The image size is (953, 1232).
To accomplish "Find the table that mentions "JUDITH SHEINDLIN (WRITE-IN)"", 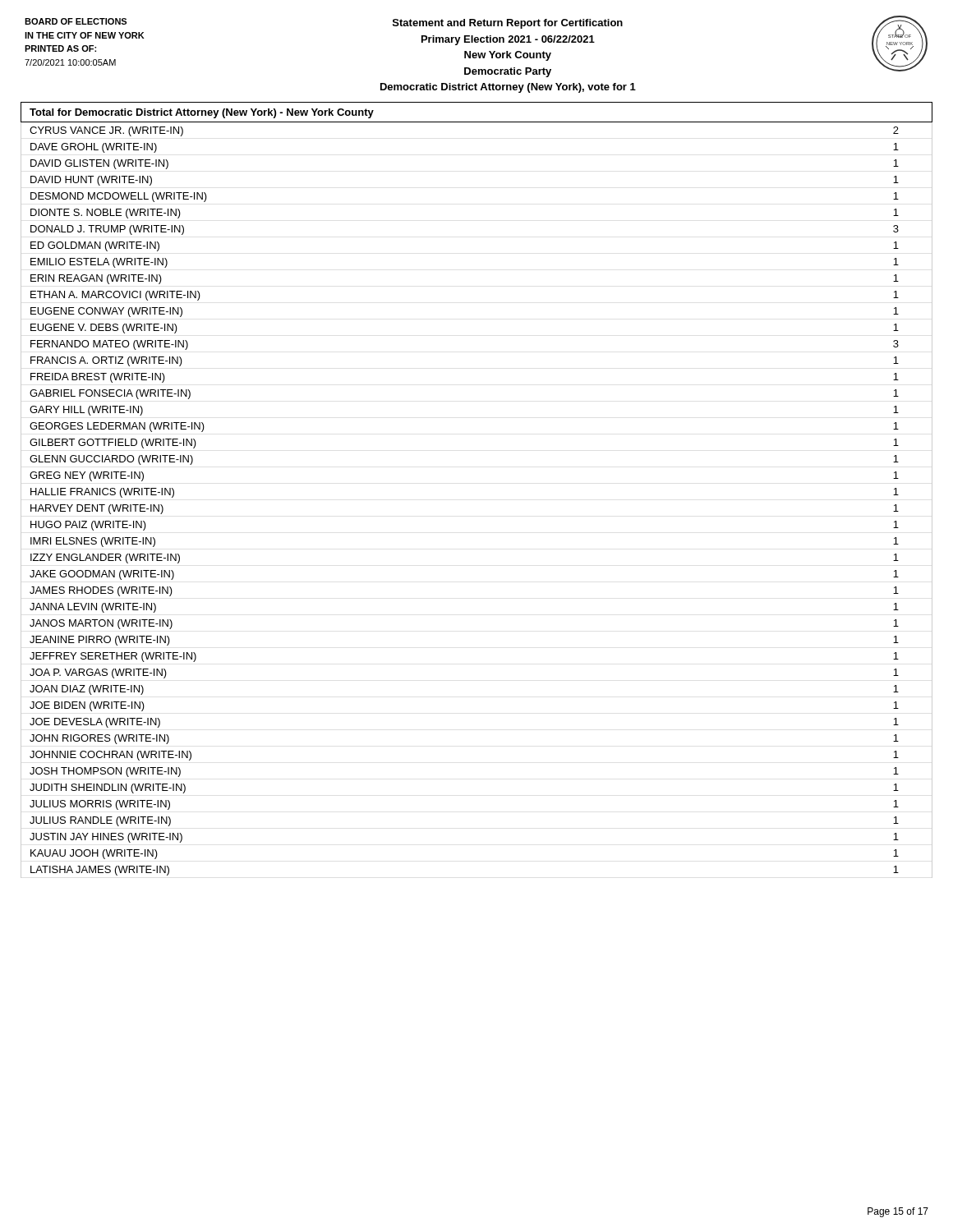I will tap(476, 500).
